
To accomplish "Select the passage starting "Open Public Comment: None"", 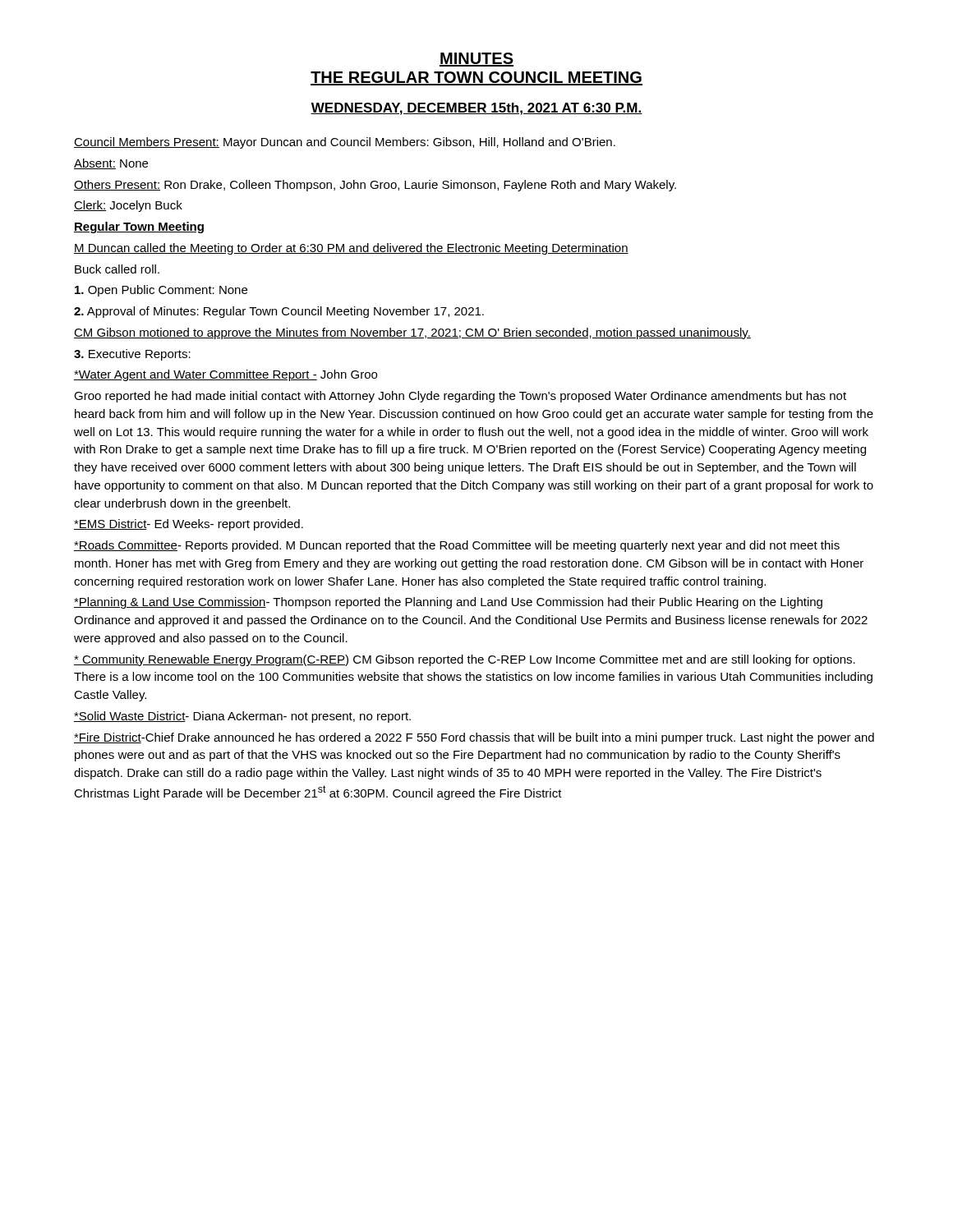I will 161,291.
